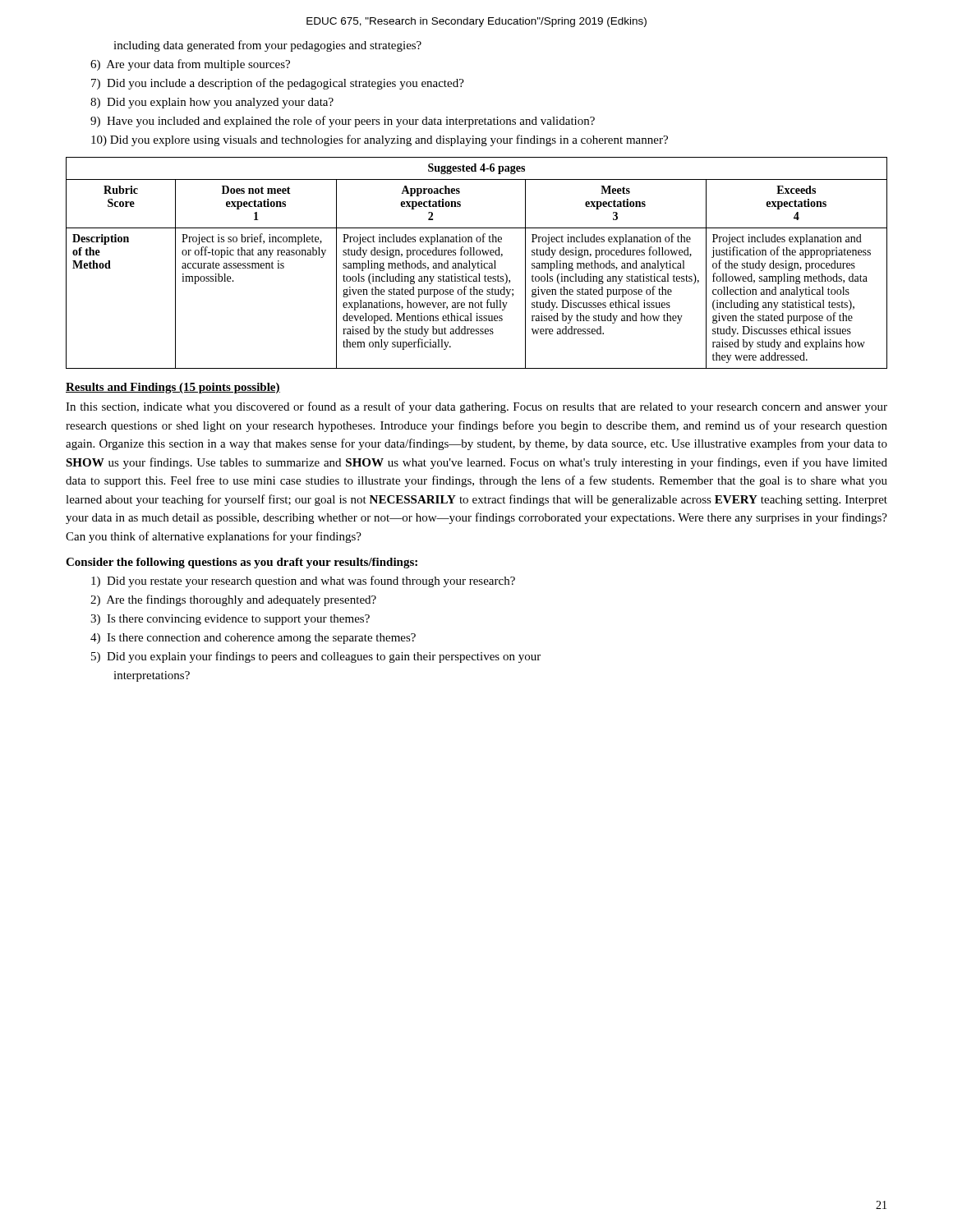This screenshot has height=1232, width=953.
Task: Click on the region starting "4) Is there connection and"
Action: (253, 637)
